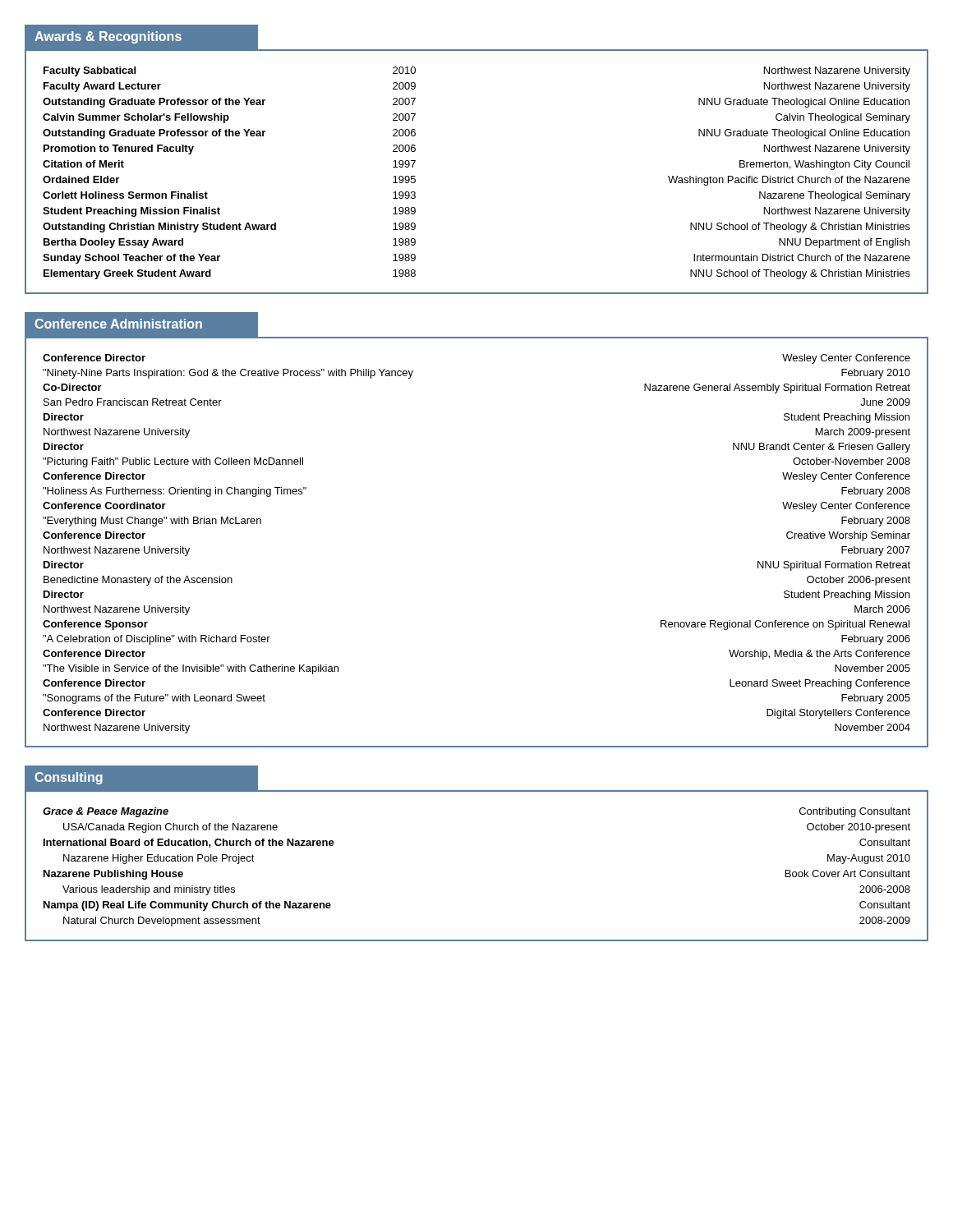Screen dimensions: 1232x953
Task: Point to the block beginning "Conference Director Wesley Center Conference"
Action: 96,359
